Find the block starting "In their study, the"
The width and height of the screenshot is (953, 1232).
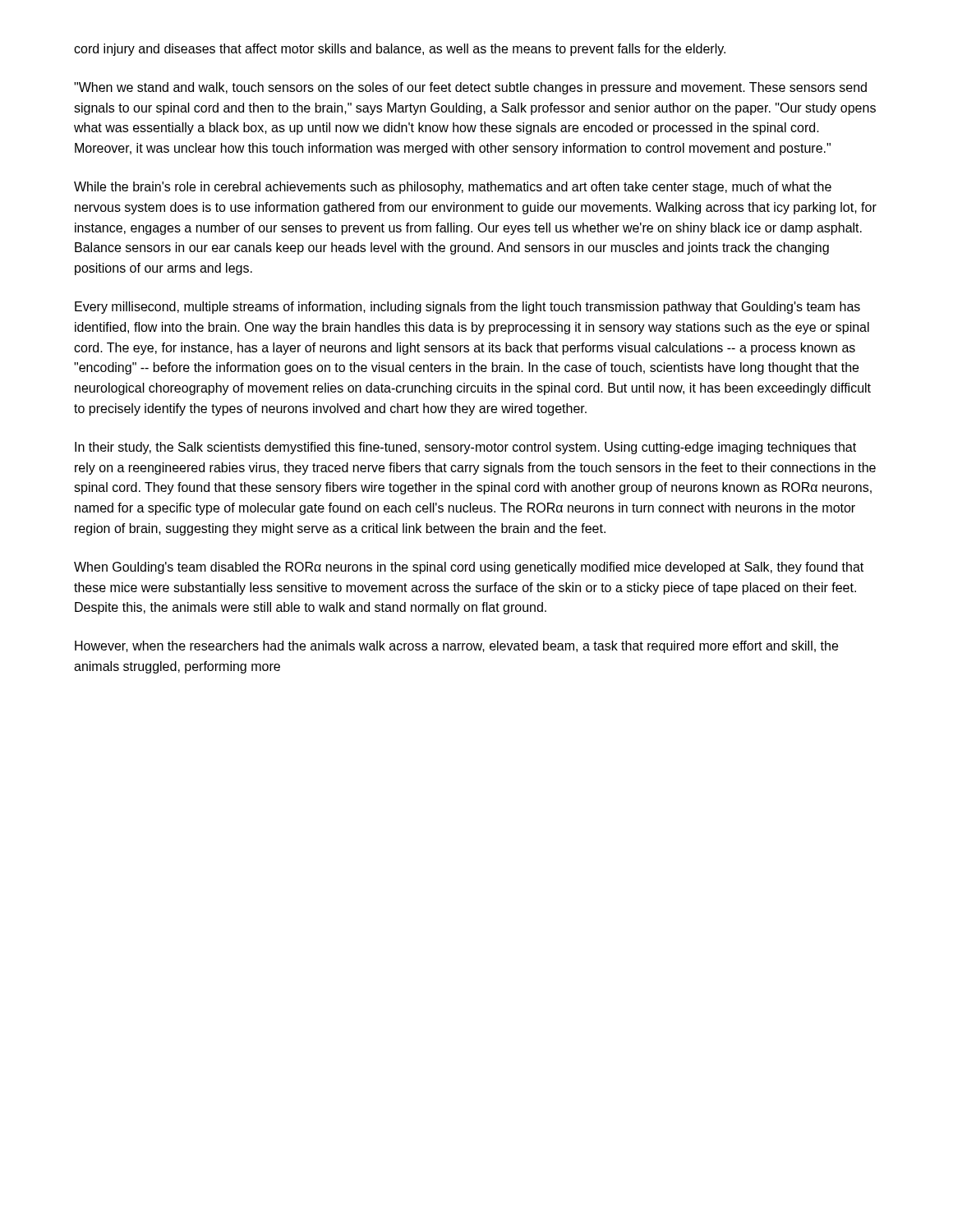[475, 488]
